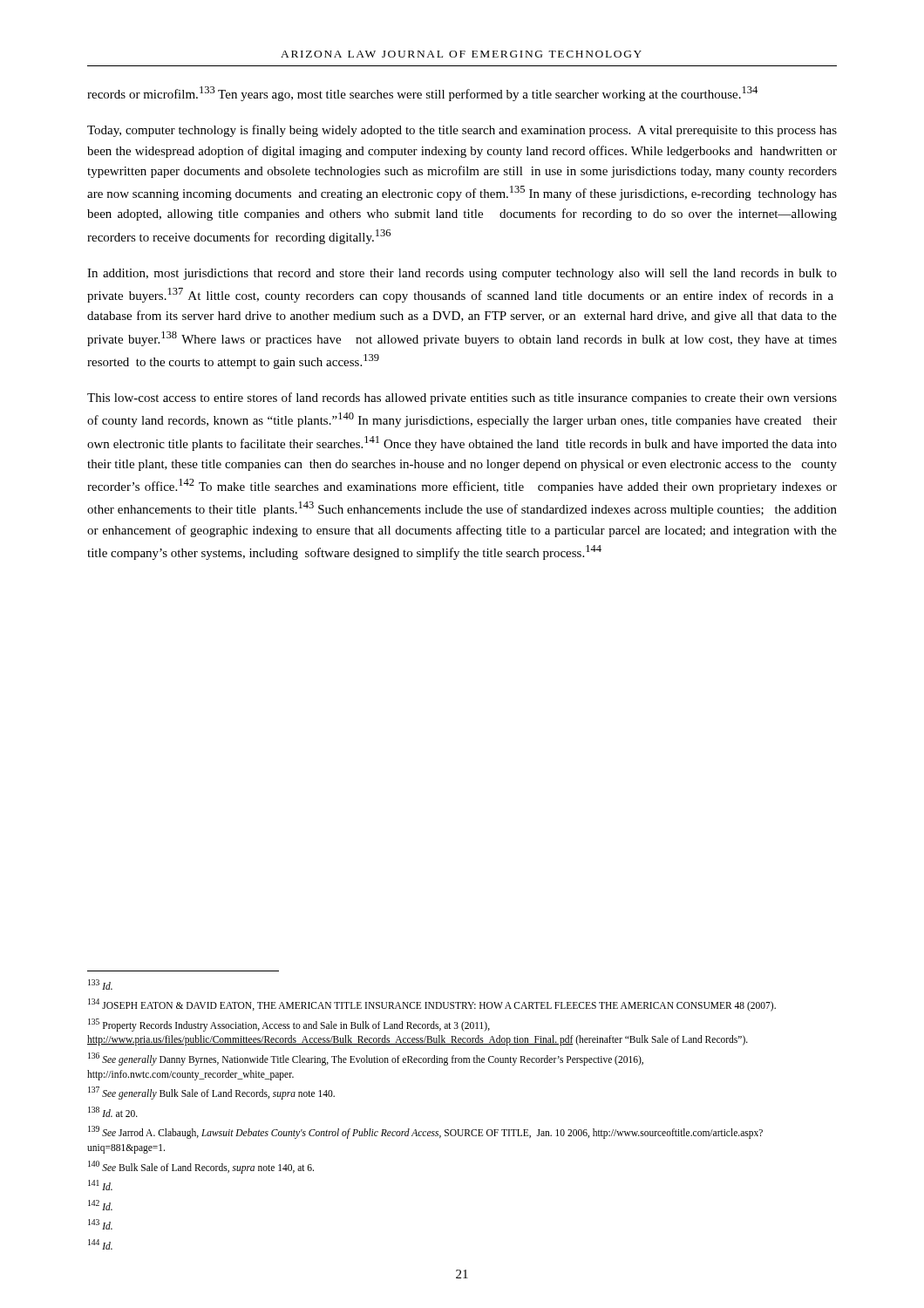Navigate to the block starting "133 Id."
The width and height of the screenshot is (924, 1308).
(x=100, y=984)
